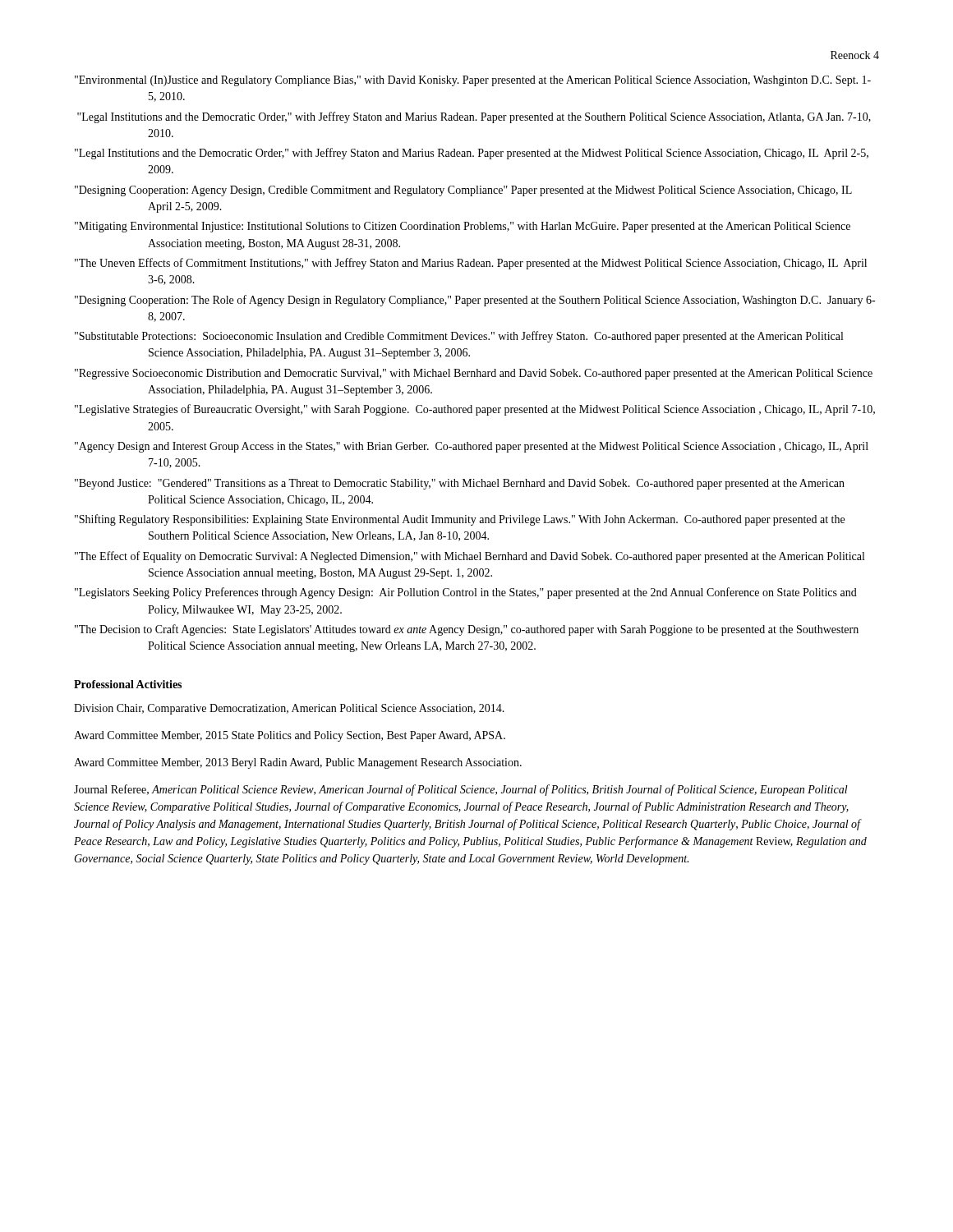Image resolution: width=953 pixels, height=1232 pixels.
Task: Click on the passage starting ""Shifting Regulatory Responsibilities: Explaining State Environmental"
Action: pos(460,528)
